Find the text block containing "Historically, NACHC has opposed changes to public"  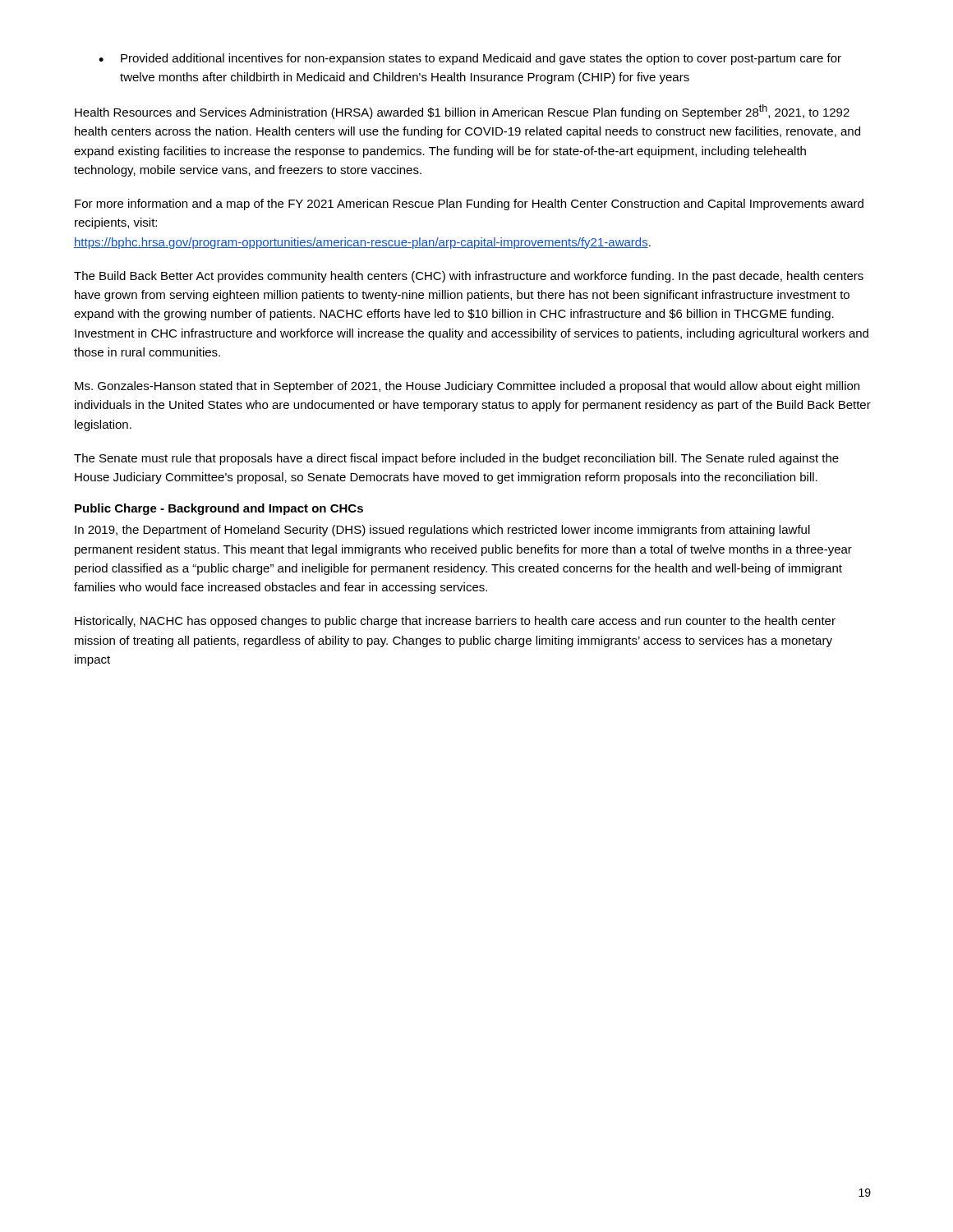point(472,640)
